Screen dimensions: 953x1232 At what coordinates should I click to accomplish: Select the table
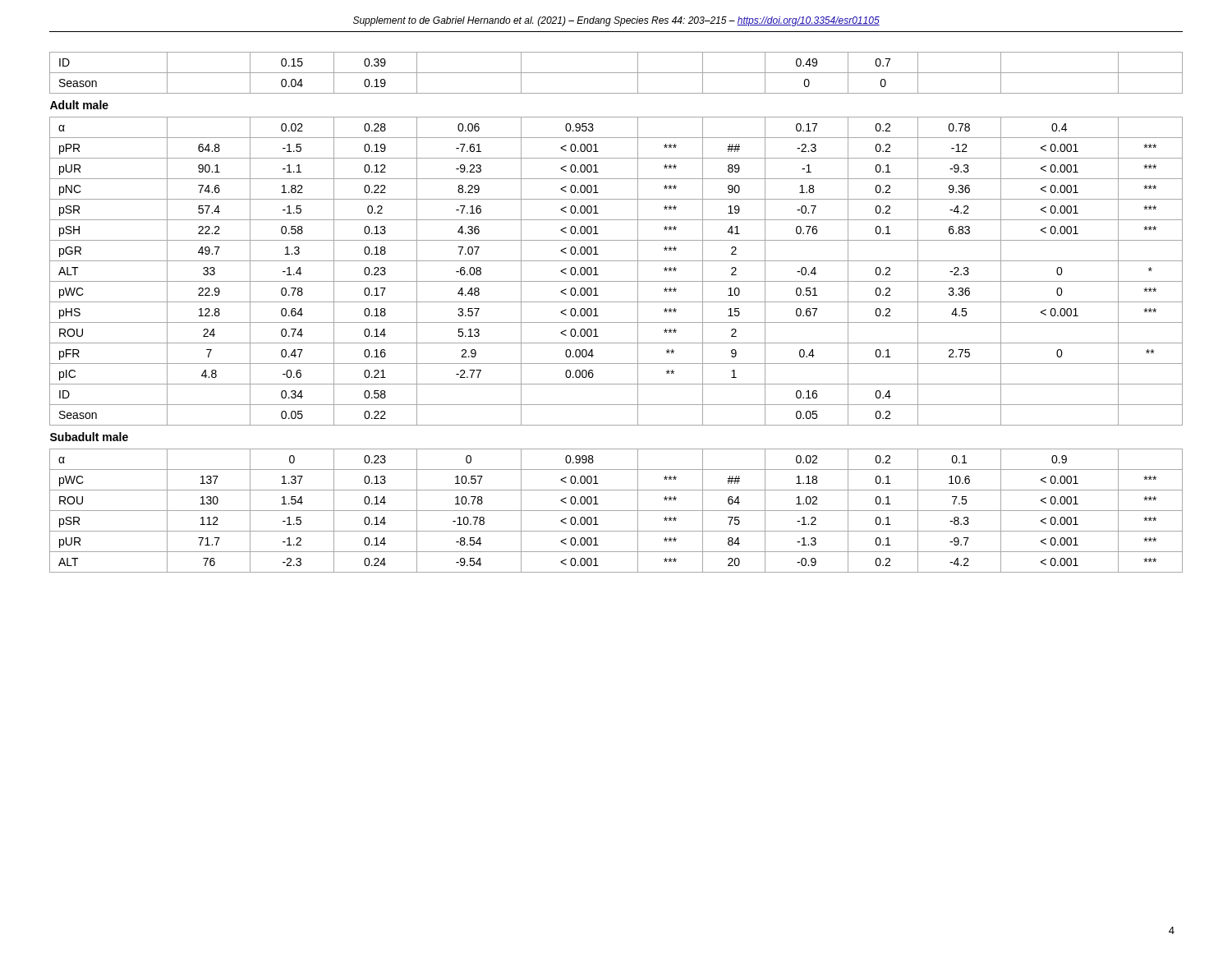click(616, 312)
